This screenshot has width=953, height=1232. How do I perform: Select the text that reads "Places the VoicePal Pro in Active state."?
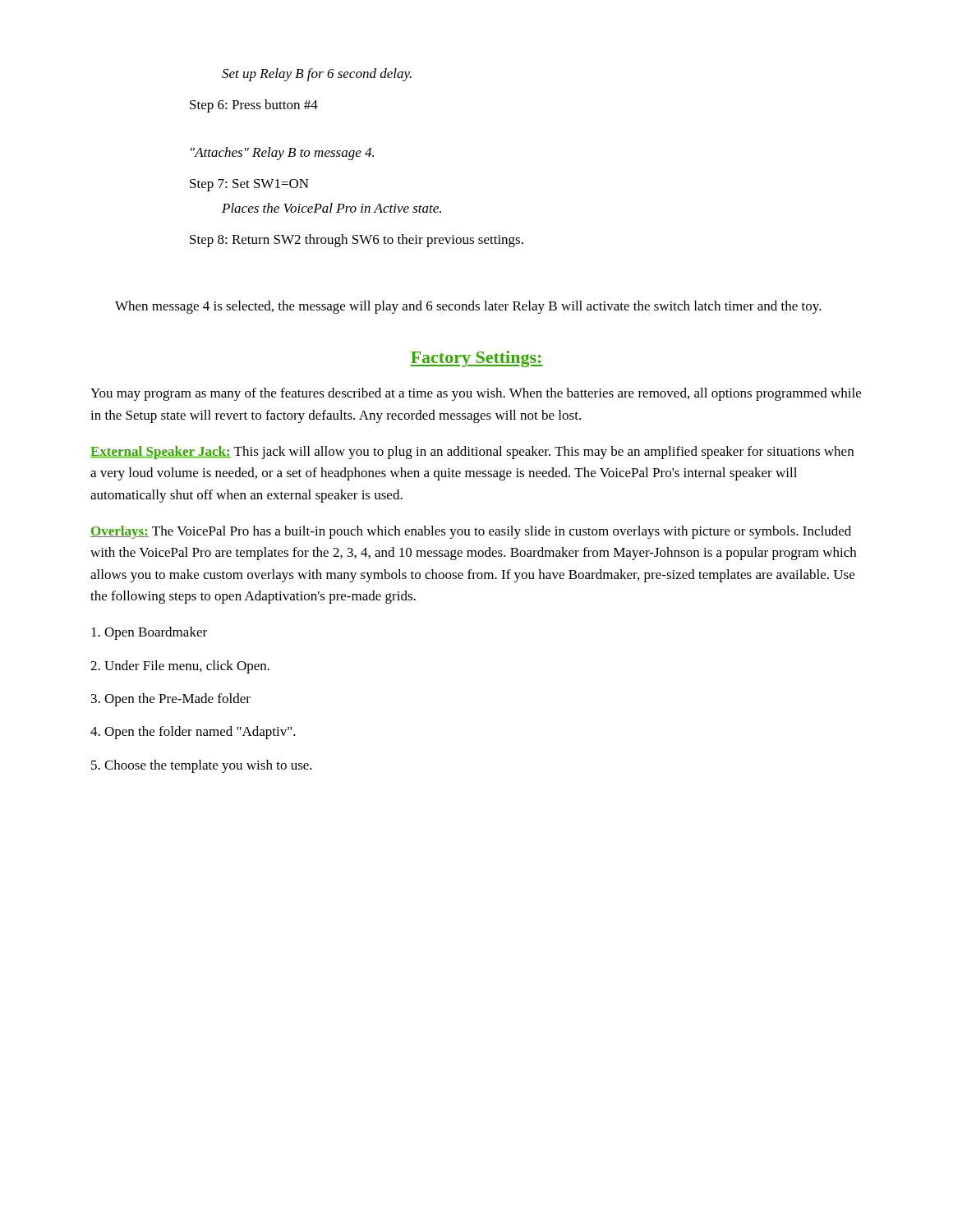click(x=332, y=208)
